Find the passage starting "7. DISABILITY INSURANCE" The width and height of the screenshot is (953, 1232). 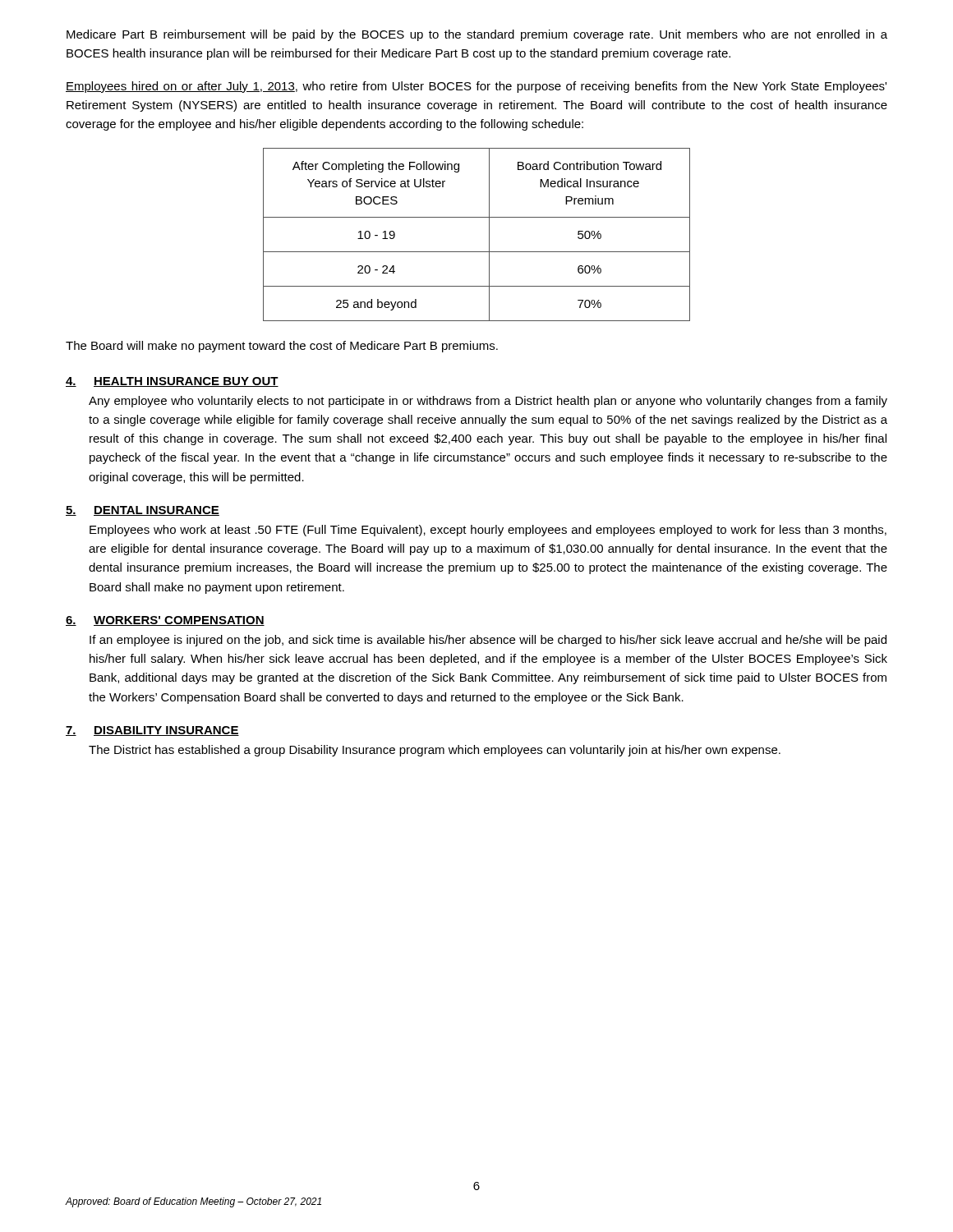pos(152,730)
